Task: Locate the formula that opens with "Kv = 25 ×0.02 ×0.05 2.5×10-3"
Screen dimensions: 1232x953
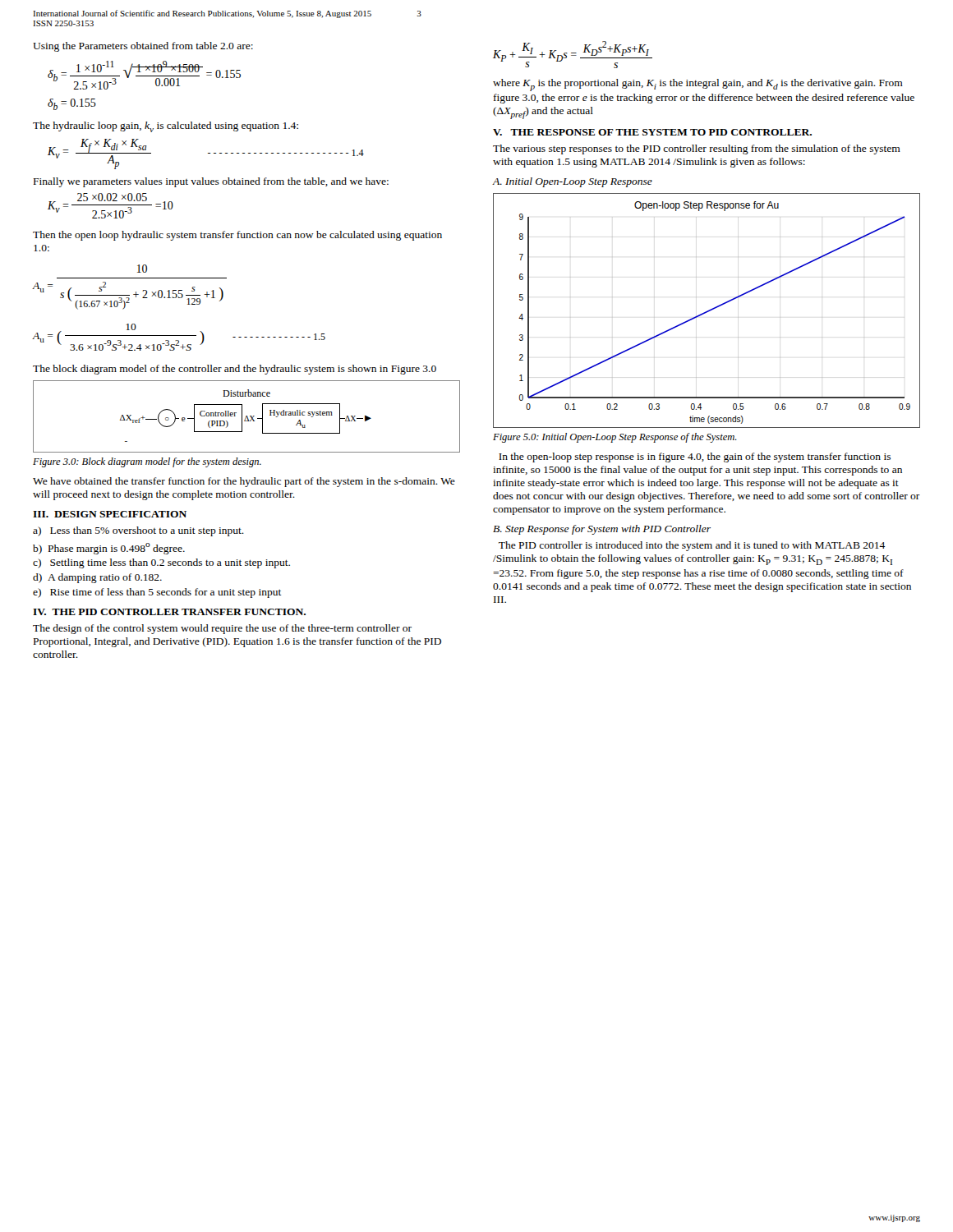Action: point(110,207)
